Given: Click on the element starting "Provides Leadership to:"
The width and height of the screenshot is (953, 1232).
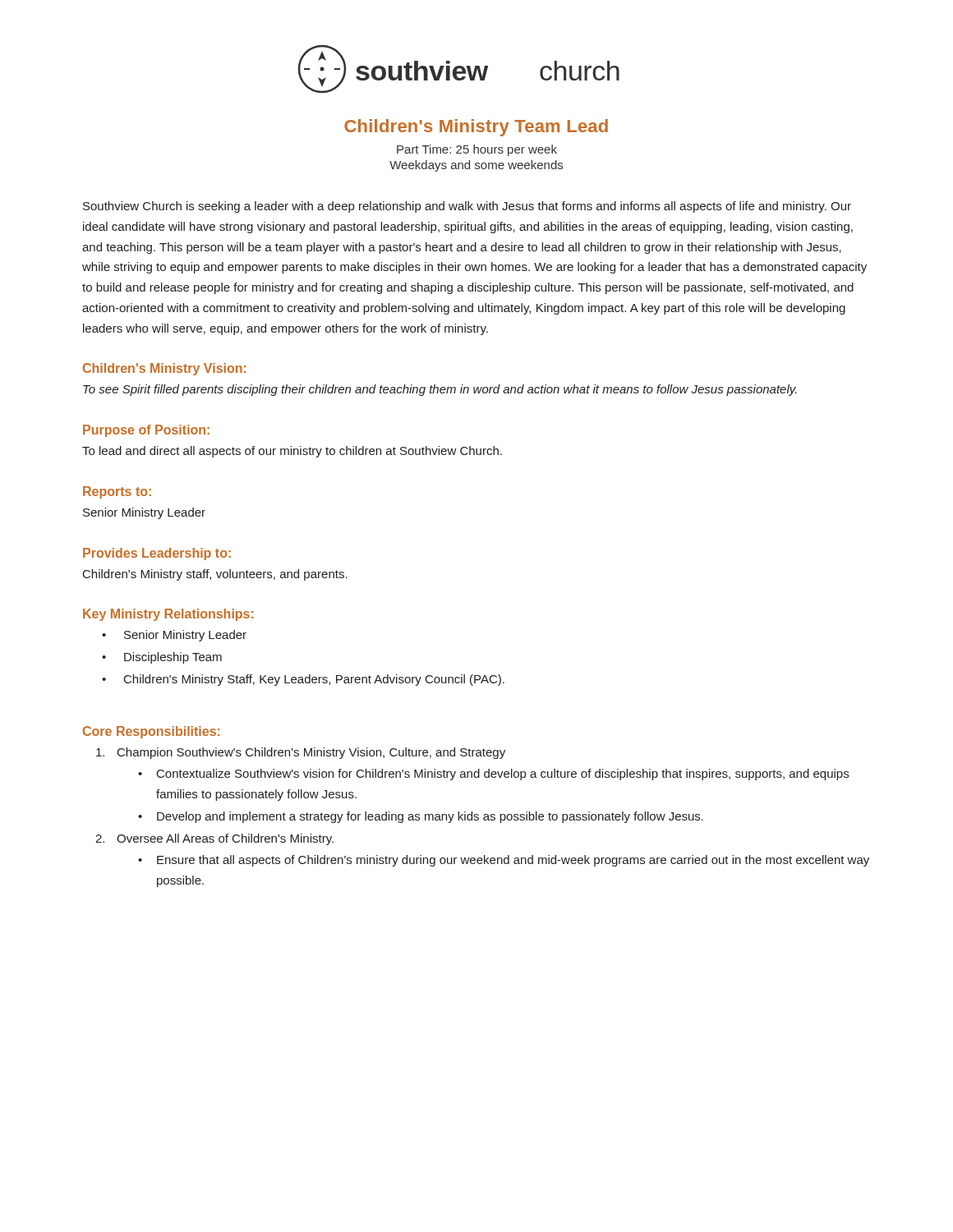Looking at the screenshot, I should (157, 553).
